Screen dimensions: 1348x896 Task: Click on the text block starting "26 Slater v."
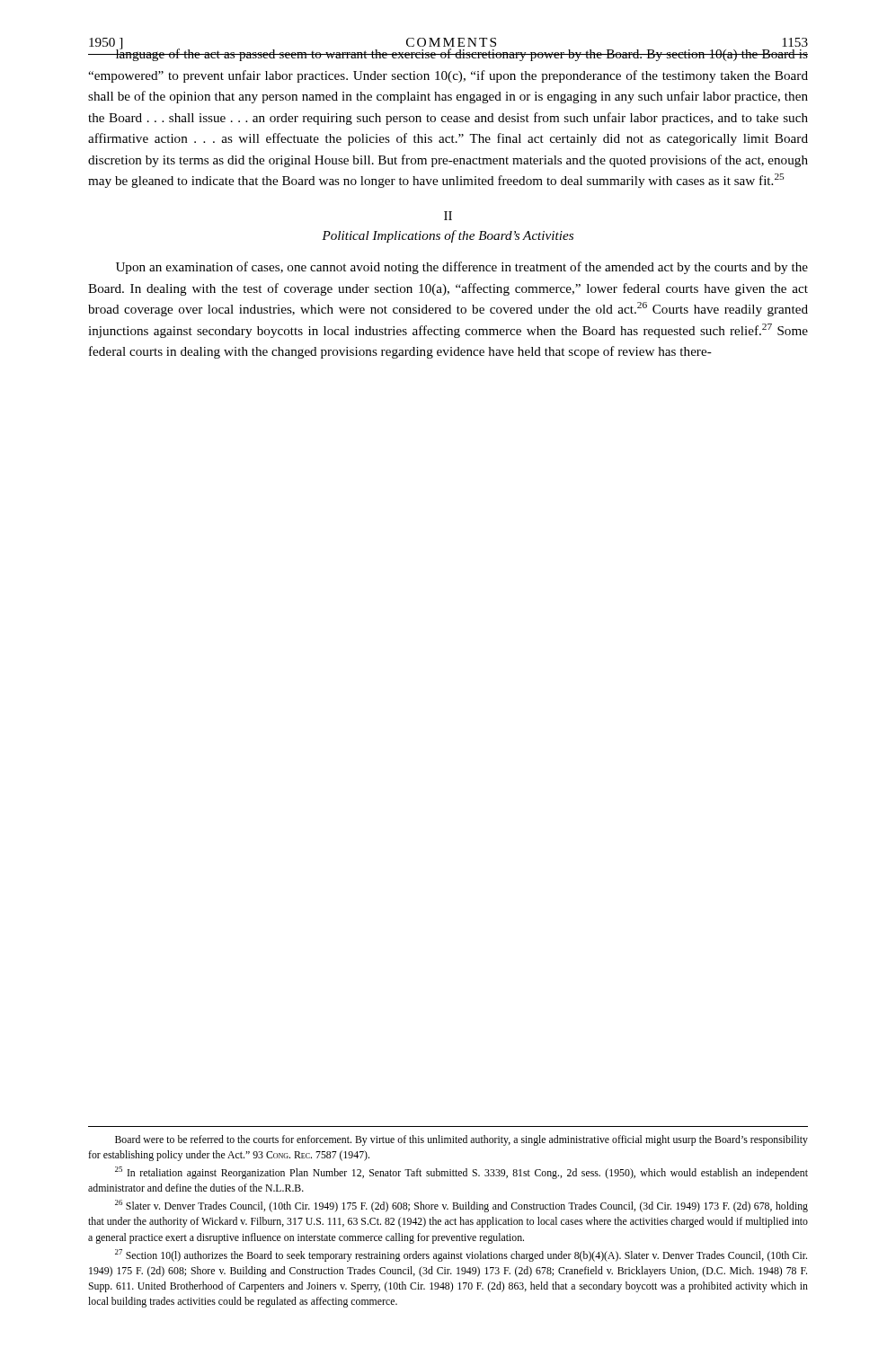coord(448,1221)
